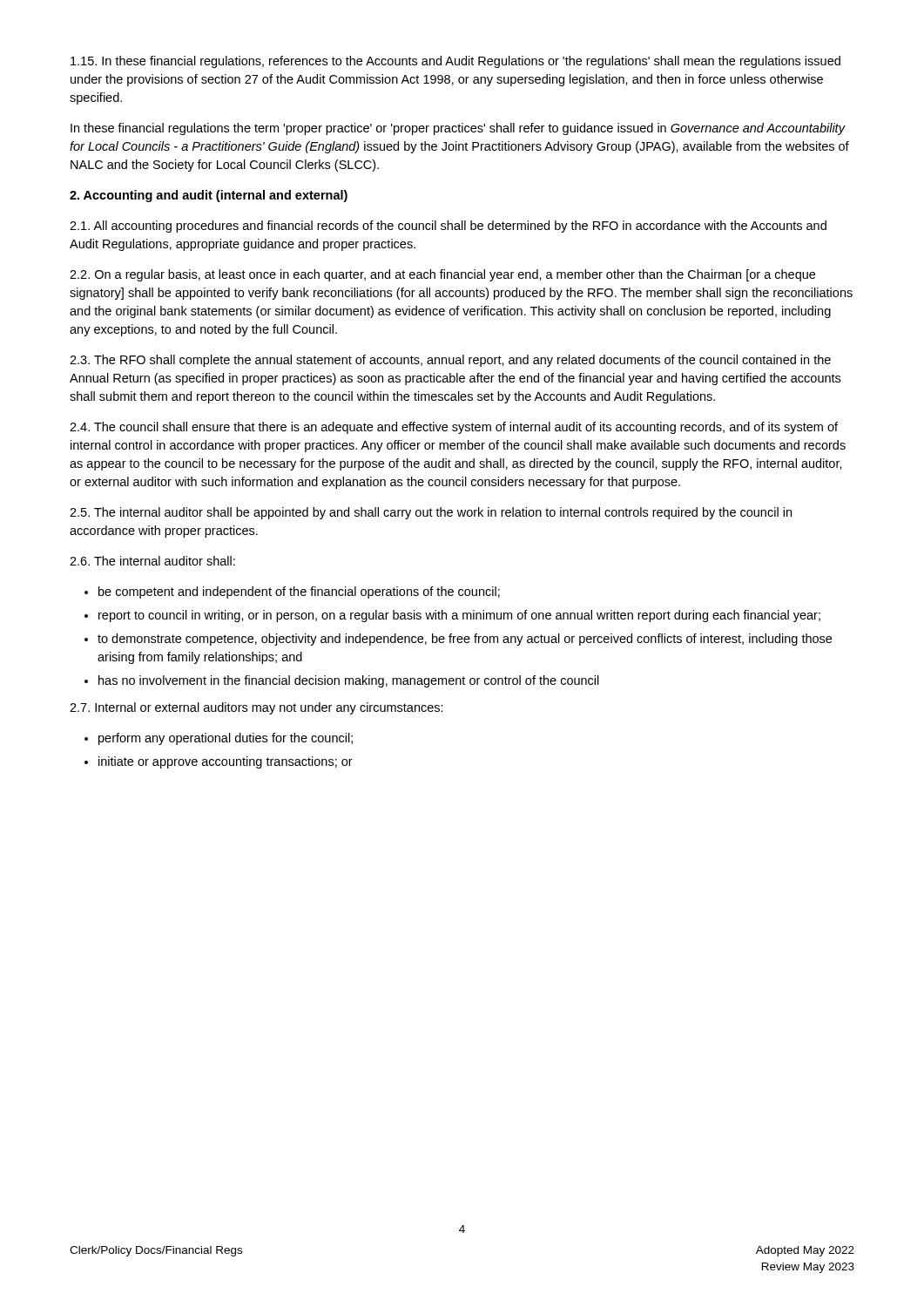Locate the text block starting "6. The internal"
The height and width of the screenshot is (1307, 924).
click(x=153, y=561)
